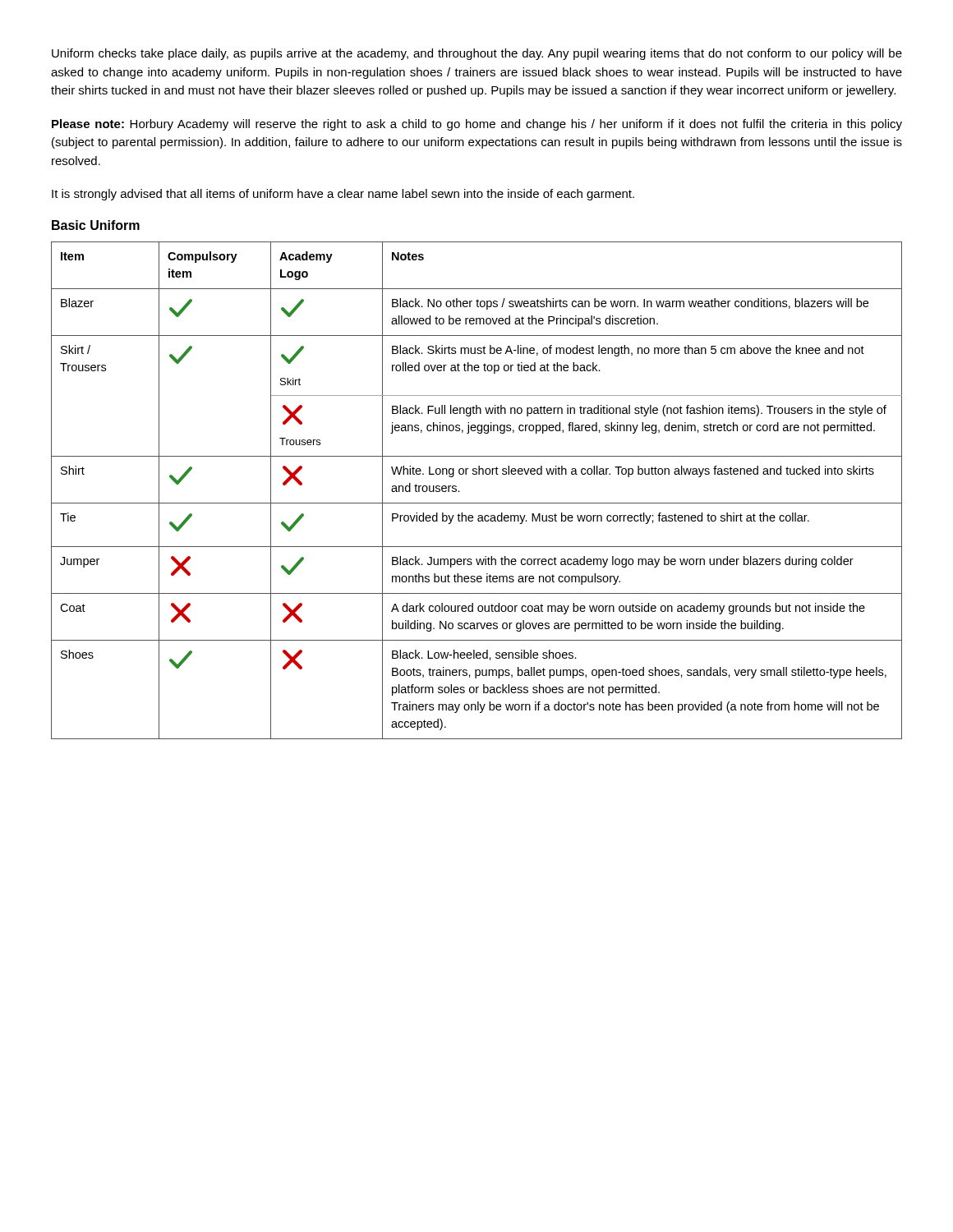Point to the passage starting "It is strongly"
The height and width of the screenshot is (1232, 953).
343,193
